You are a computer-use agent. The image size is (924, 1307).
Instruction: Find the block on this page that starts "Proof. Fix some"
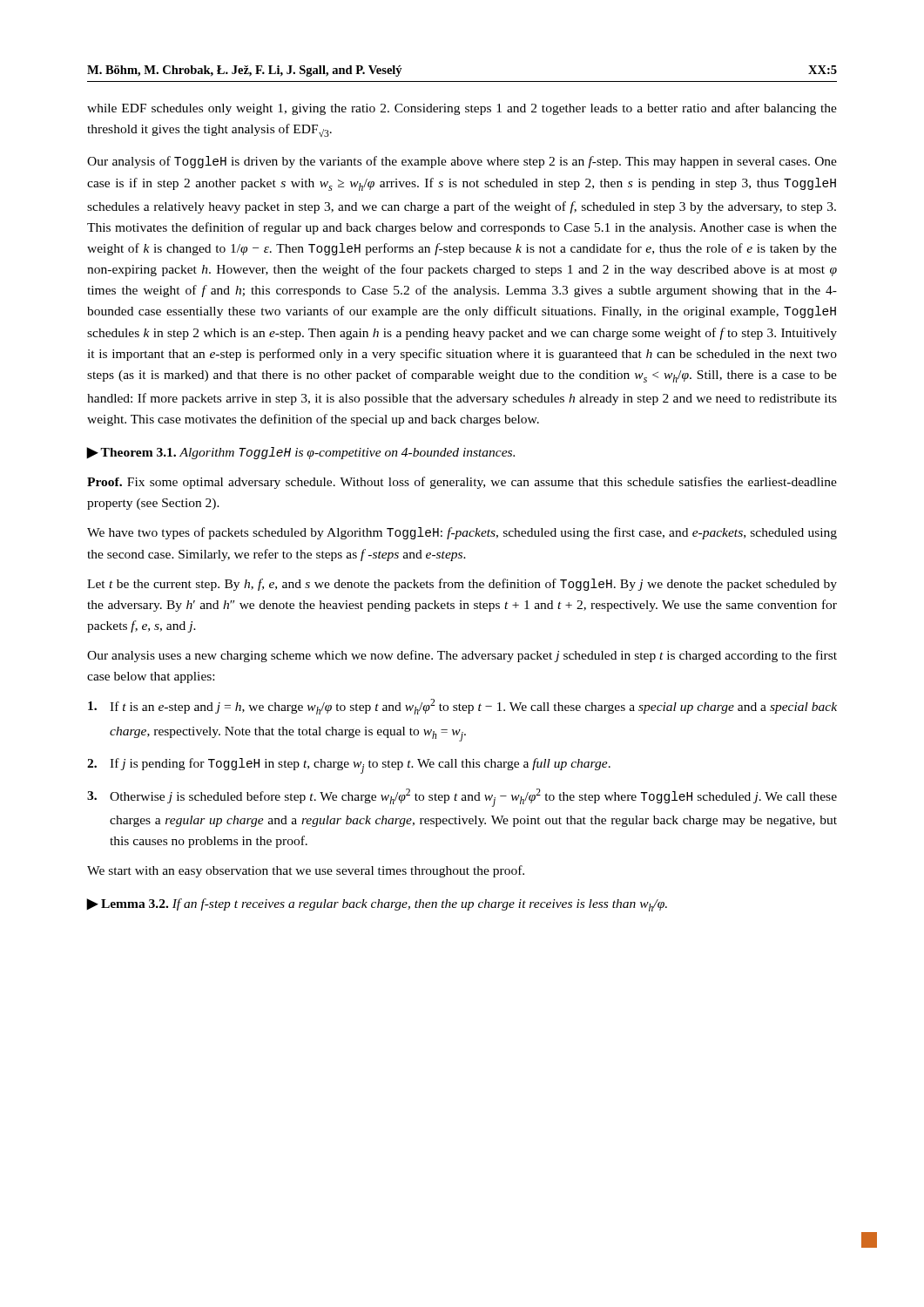[x=462, y=493]
